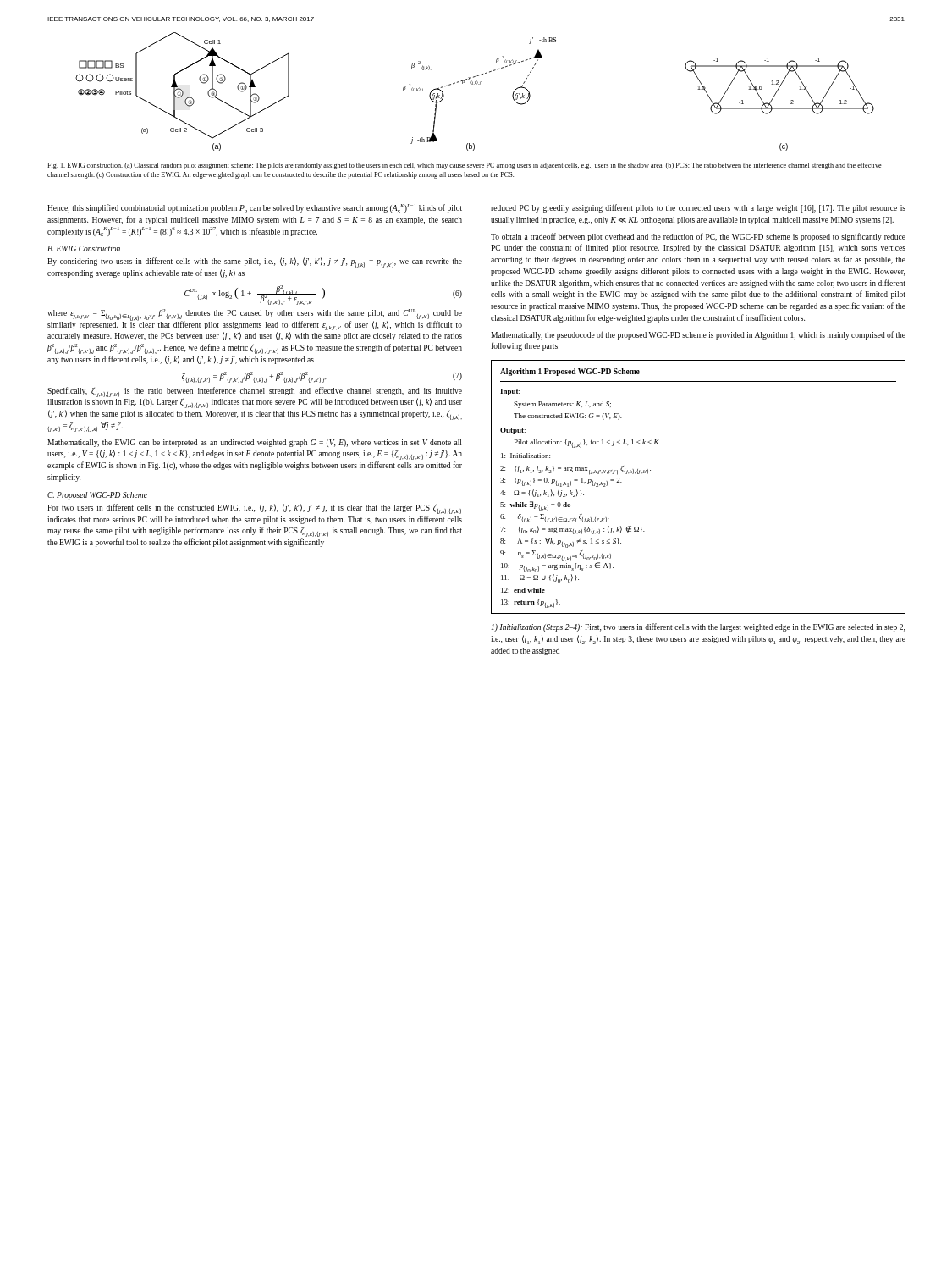Click on the formula with the text "ζ⟨j,k⟩,⟨j′,k′⟩ = β2⟨j′,k′⟩,j/β2⟨j,k⟩,j +"
Viewport: 952px width, 1270px height.
click(x=322, y=376)
